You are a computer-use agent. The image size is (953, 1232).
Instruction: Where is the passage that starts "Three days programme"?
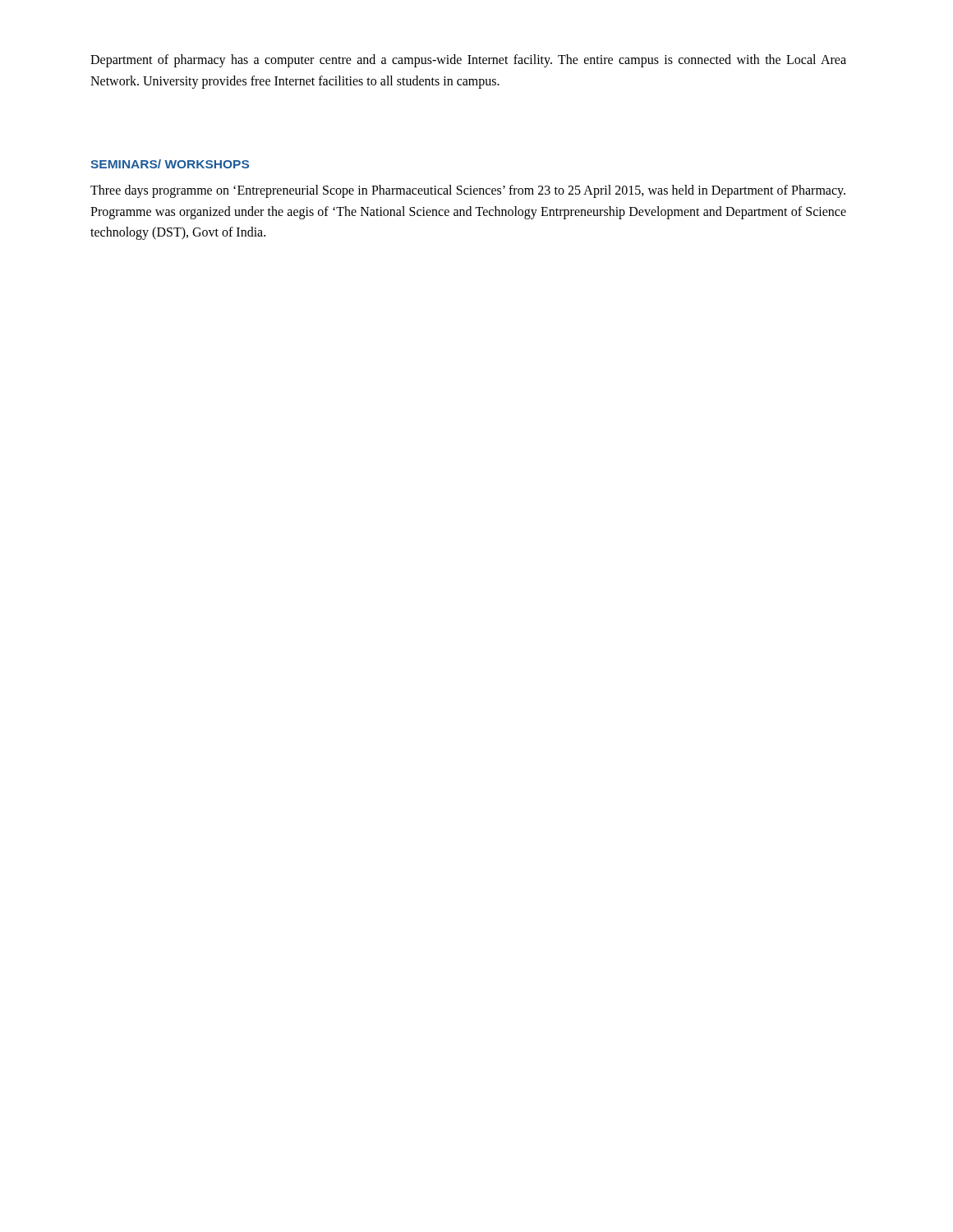(468, 211)
